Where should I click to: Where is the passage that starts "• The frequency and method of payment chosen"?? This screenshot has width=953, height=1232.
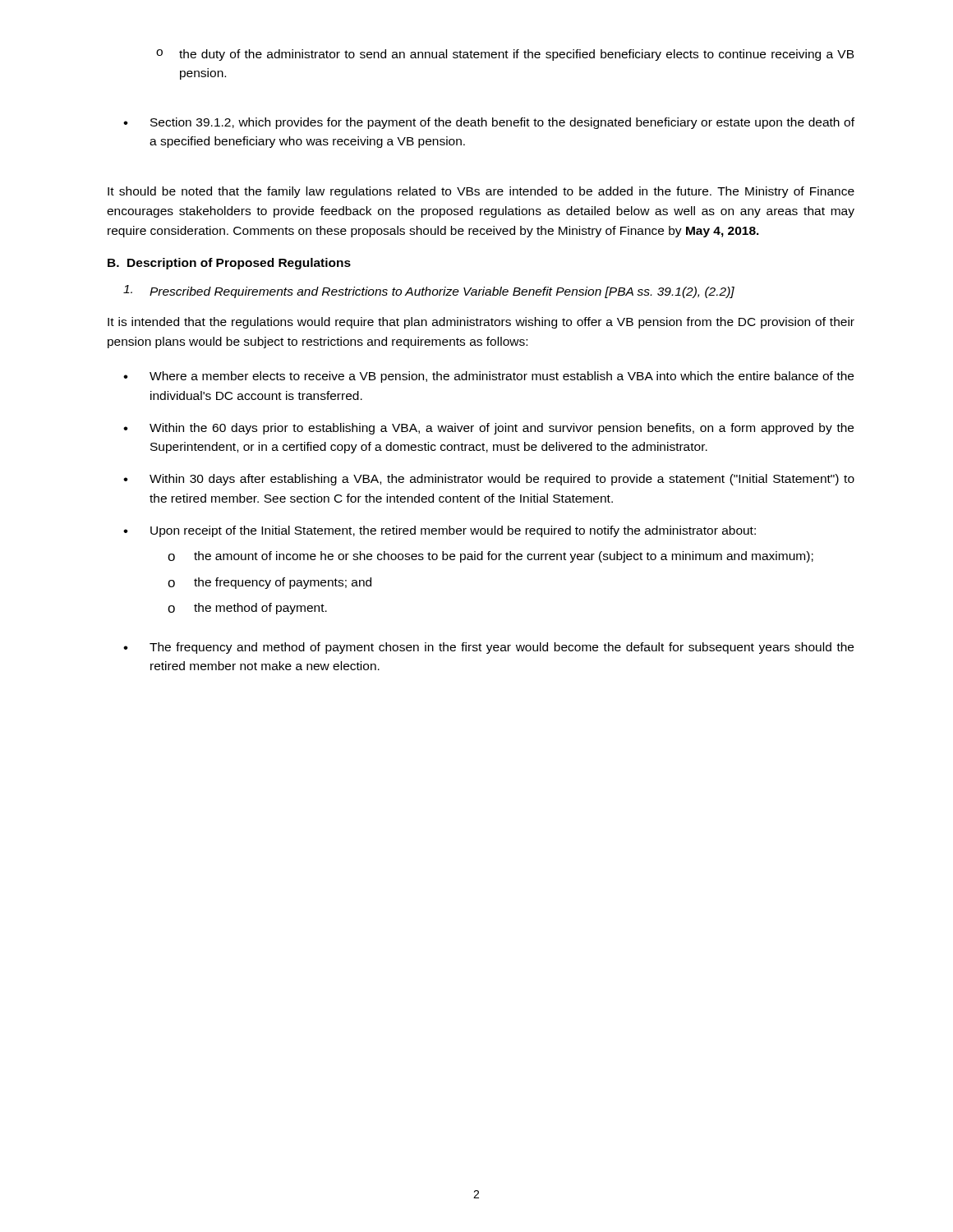click(489, 656)
